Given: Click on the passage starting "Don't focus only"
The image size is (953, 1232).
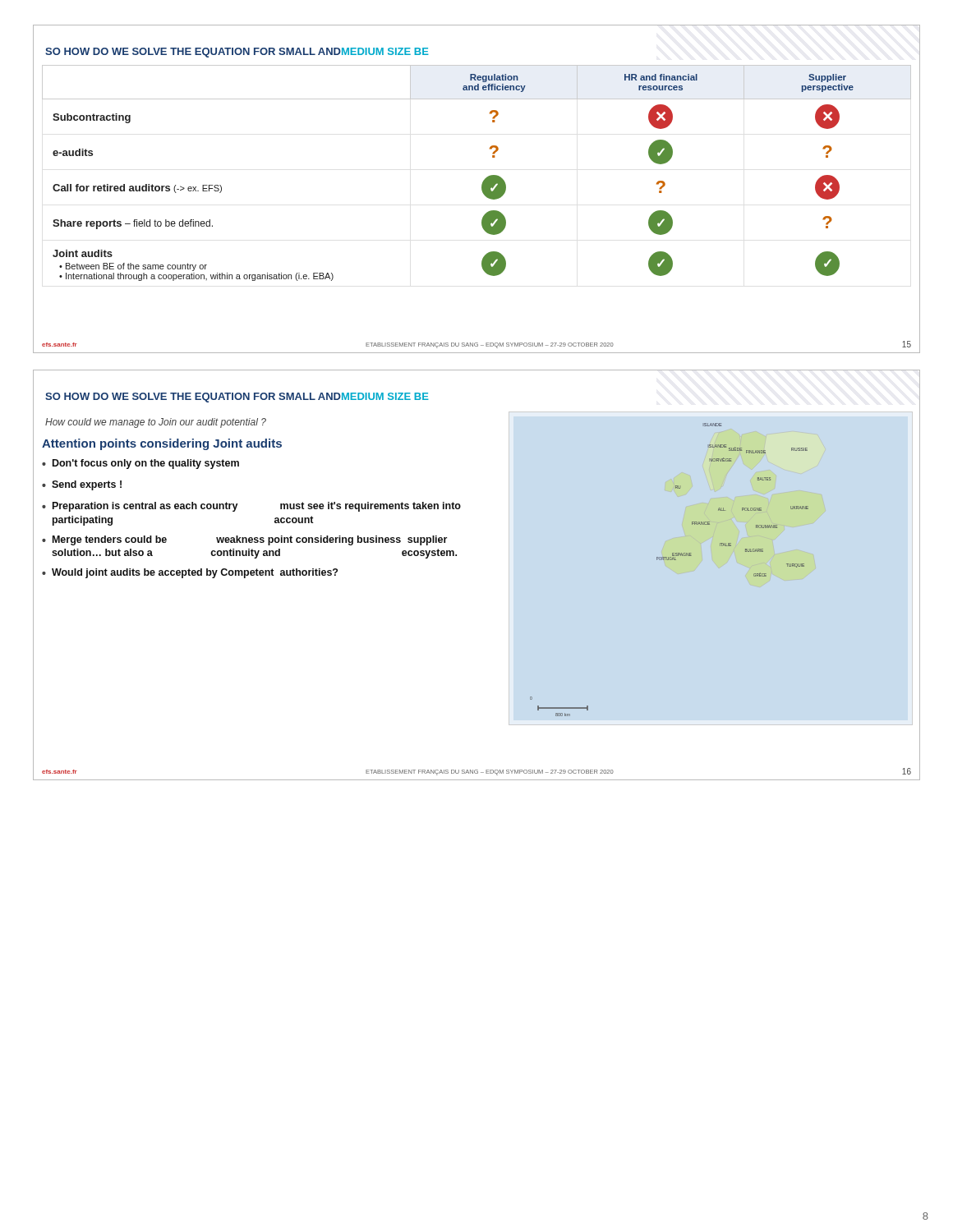Looking at the screenshot, I should point(146,463).
